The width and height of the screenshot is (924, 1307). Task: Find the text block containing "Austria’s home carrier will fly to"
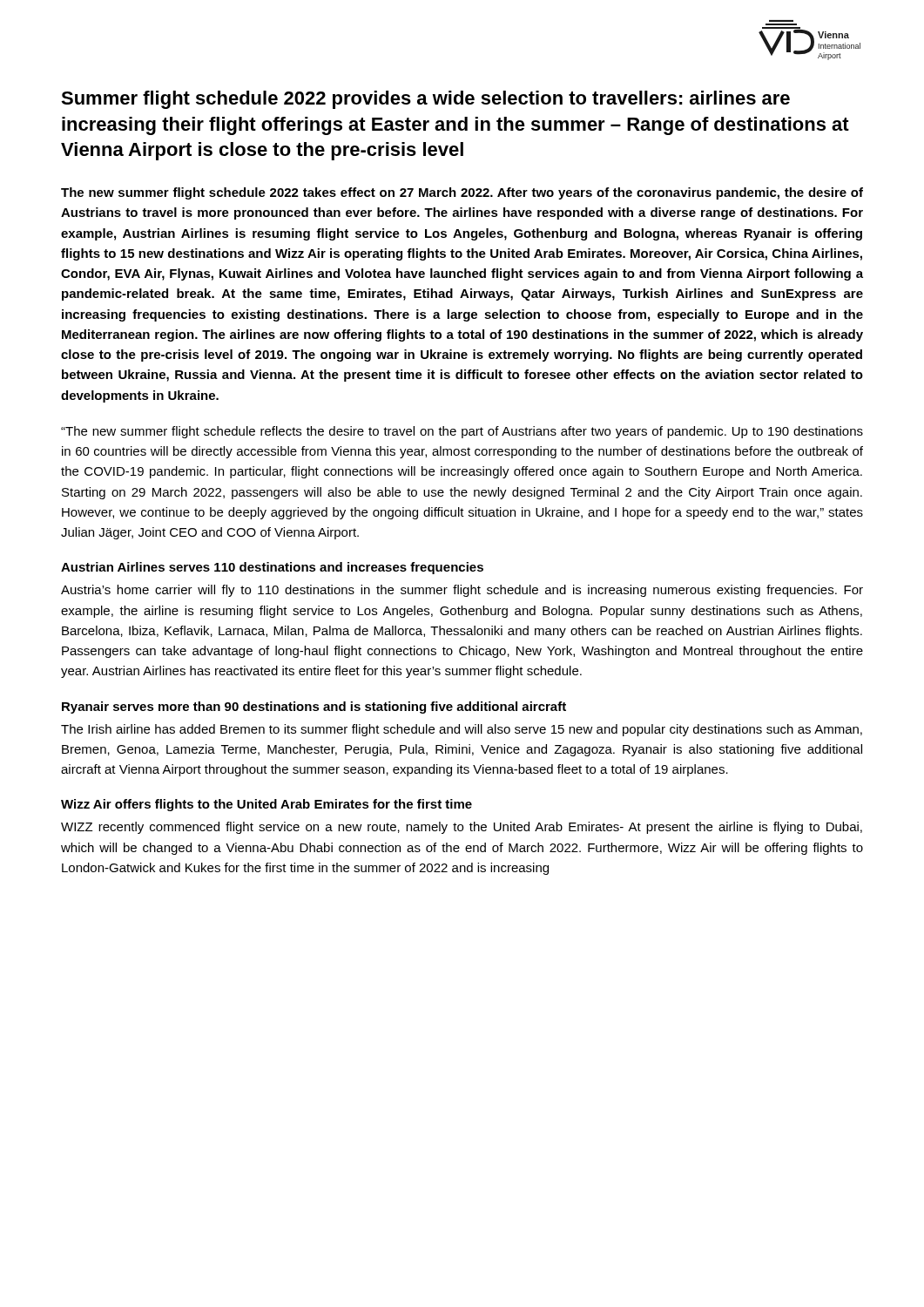pos(462,630)
